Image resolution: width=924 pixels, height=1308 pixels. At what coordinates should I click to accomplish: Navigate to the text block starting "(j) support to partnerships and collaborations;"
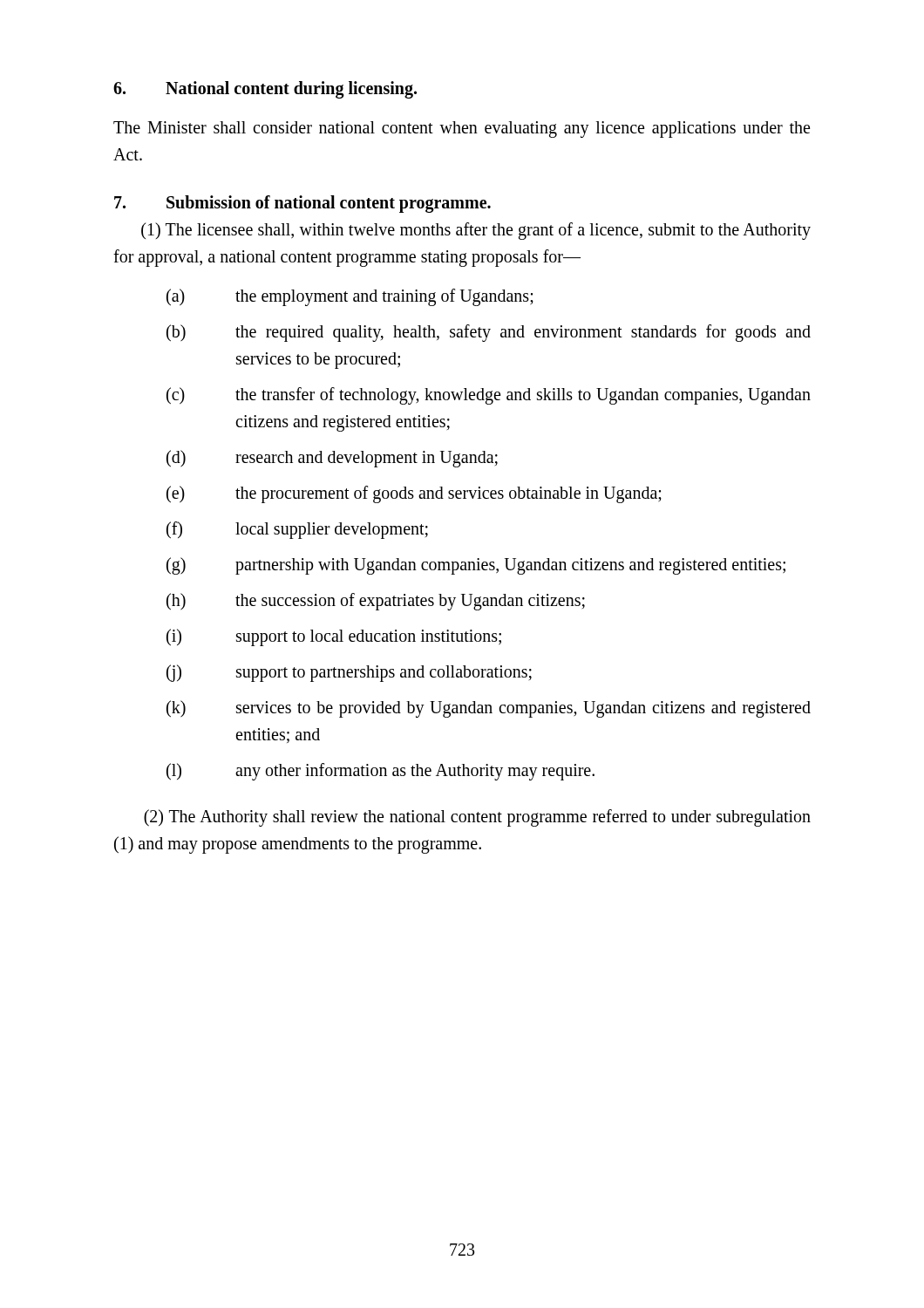coord(462,672)
